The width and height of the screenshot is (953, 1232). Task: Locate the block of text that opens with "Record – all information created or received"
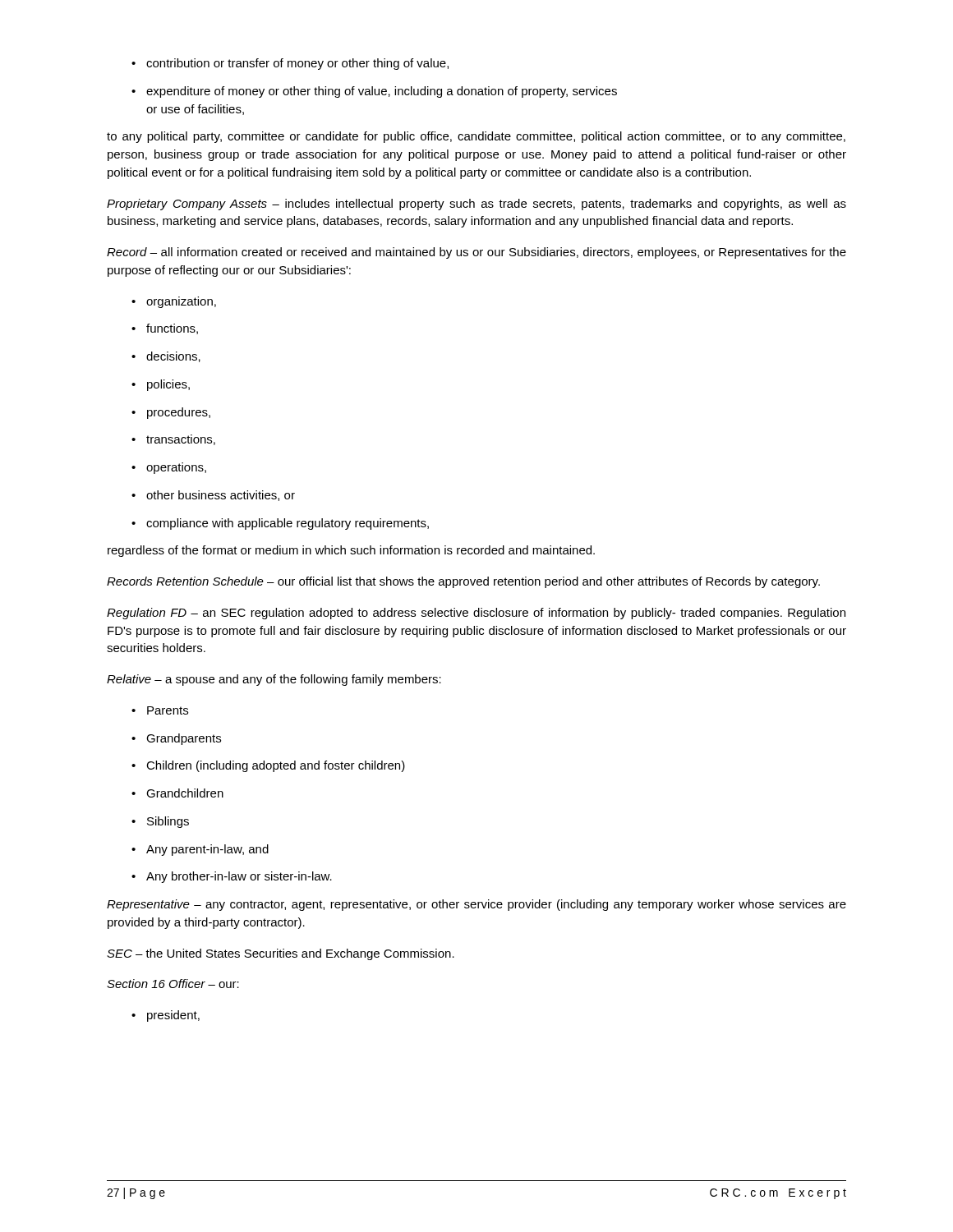[x=476, y=261]
